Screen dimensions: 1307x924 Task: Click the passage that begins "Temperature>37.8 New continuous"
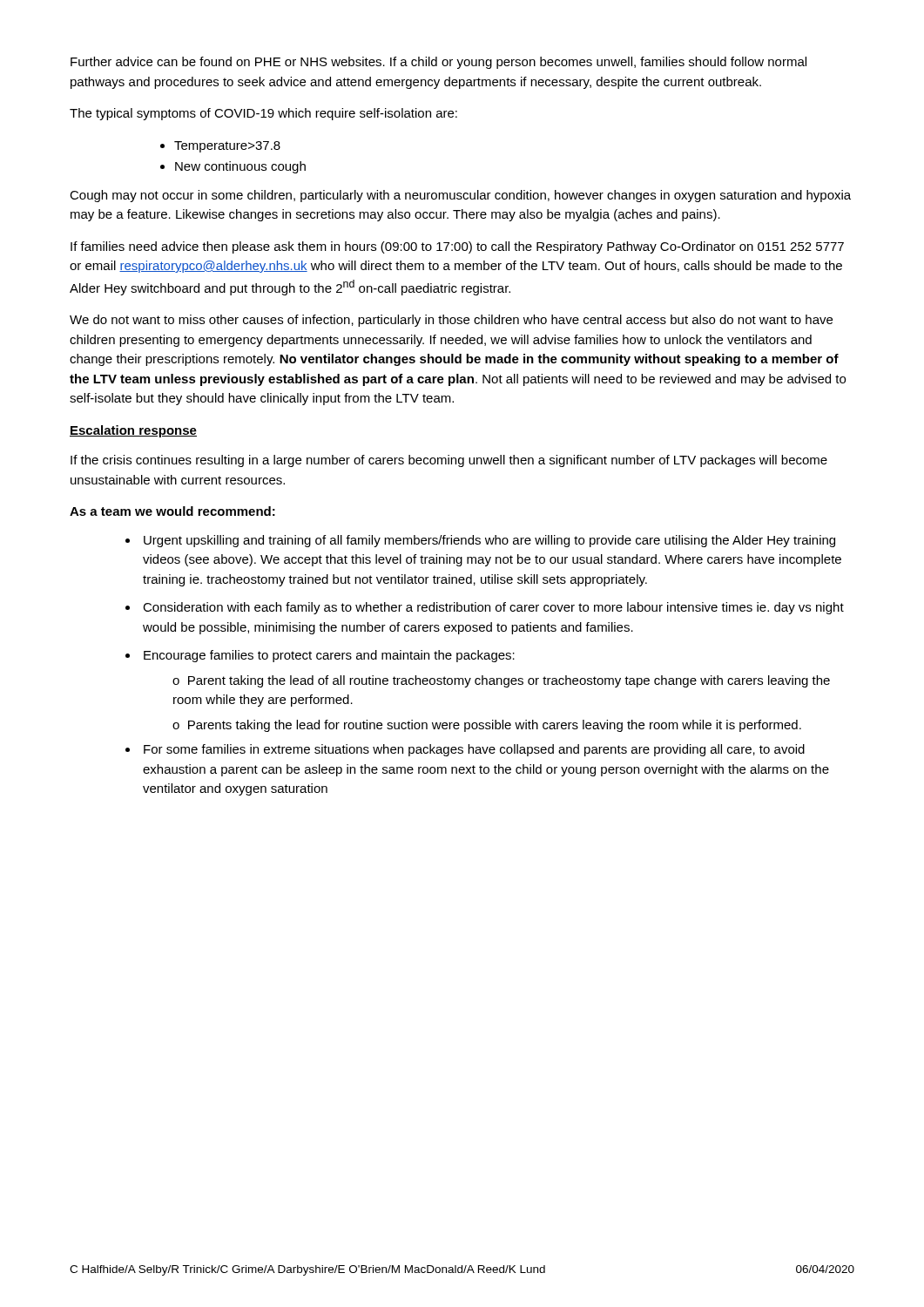220,147
